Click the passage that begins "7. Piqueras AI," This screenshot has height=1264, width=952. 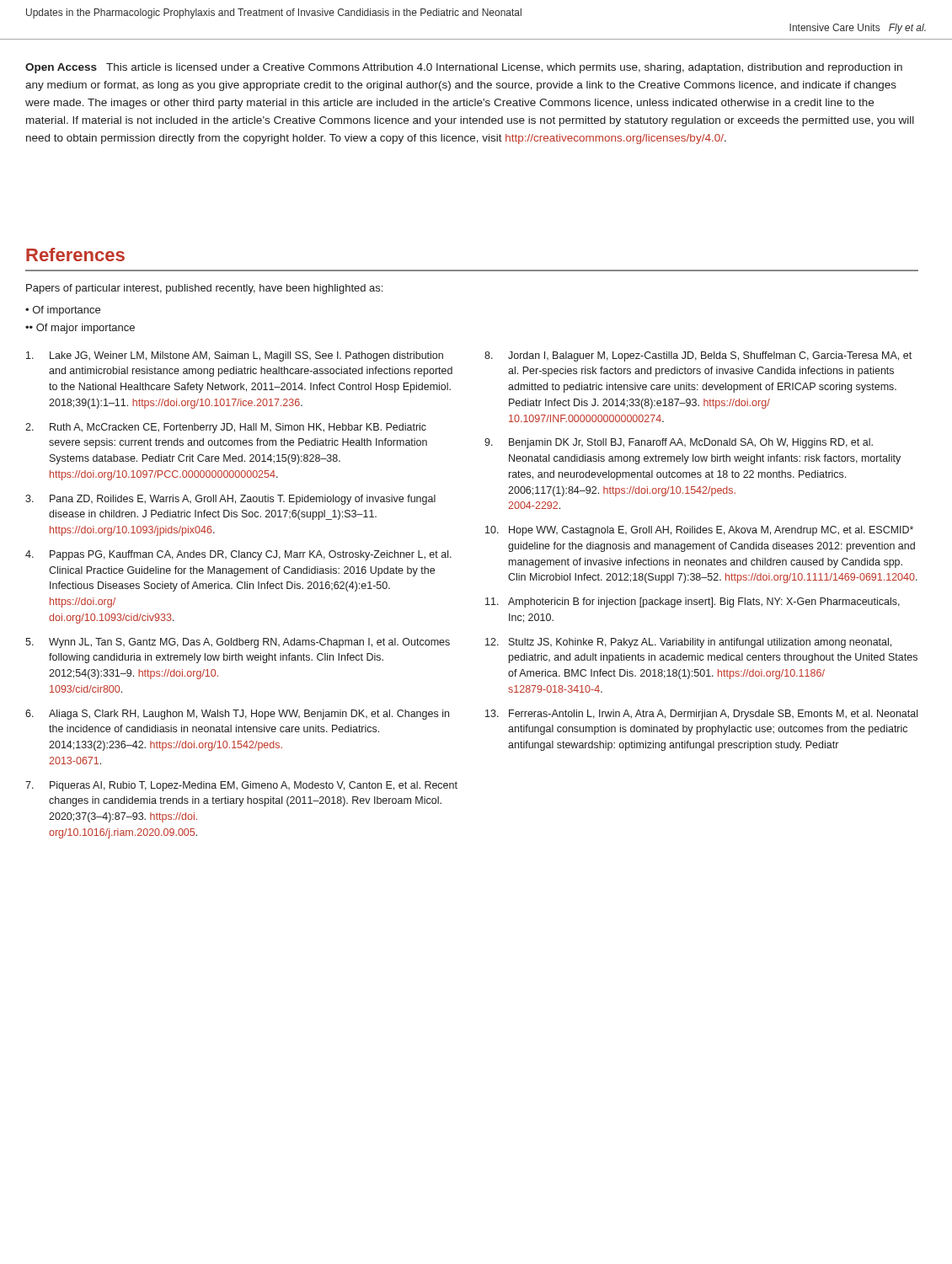pos(242,809)
